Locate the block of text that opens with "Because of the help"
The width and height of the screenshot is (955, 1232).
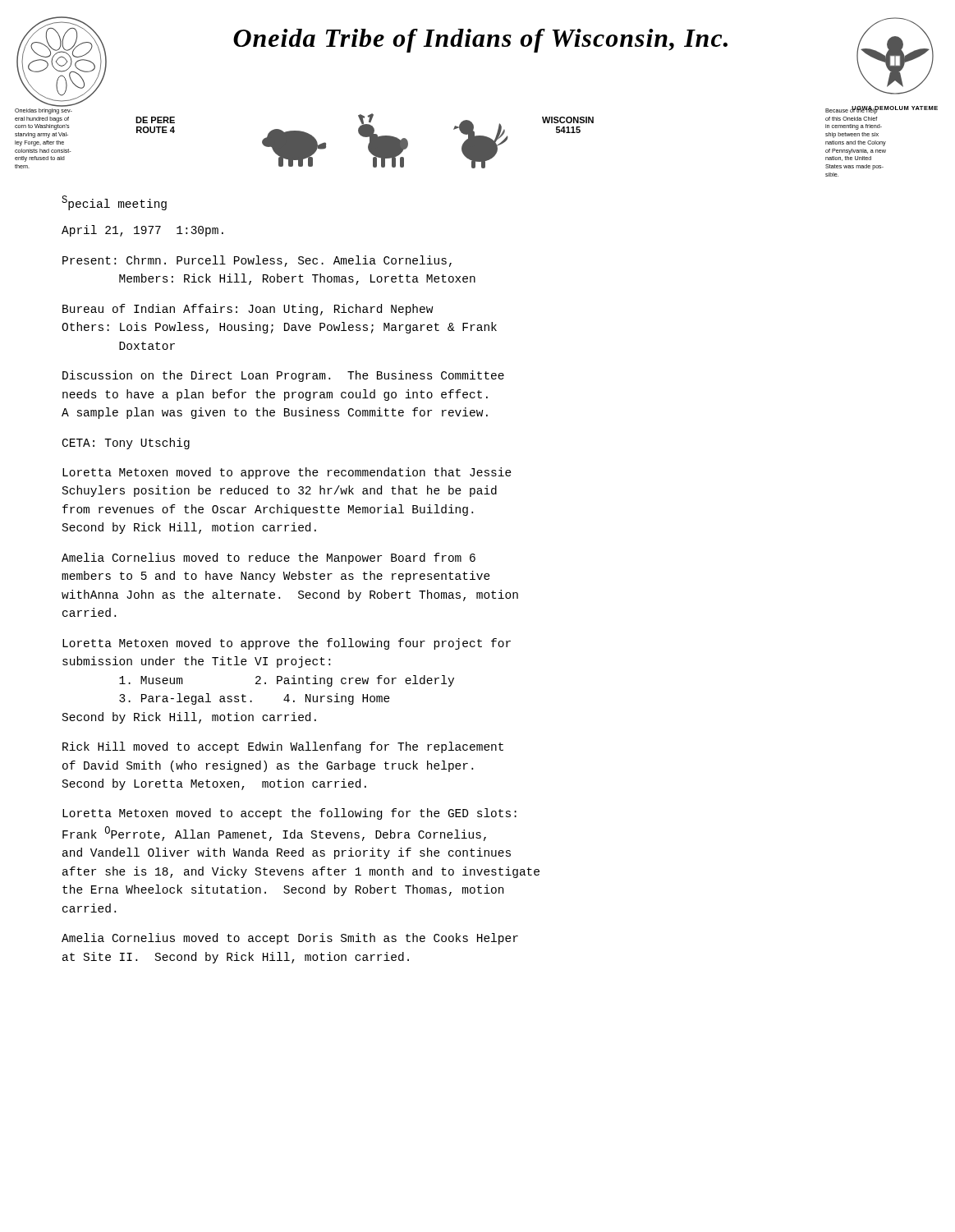(856, 142)
